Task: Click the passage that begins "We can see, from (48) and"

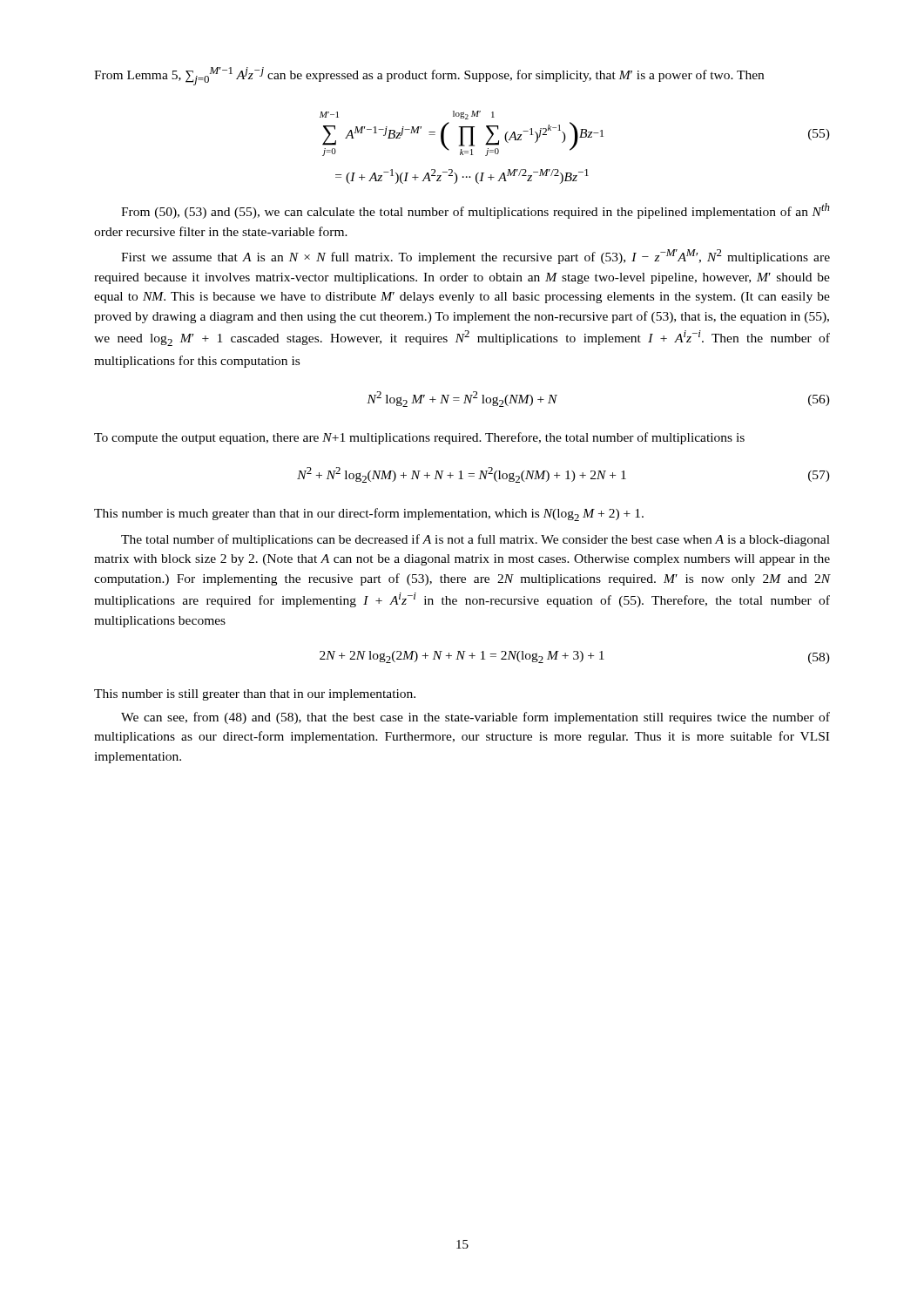Action: pos(462,737)
